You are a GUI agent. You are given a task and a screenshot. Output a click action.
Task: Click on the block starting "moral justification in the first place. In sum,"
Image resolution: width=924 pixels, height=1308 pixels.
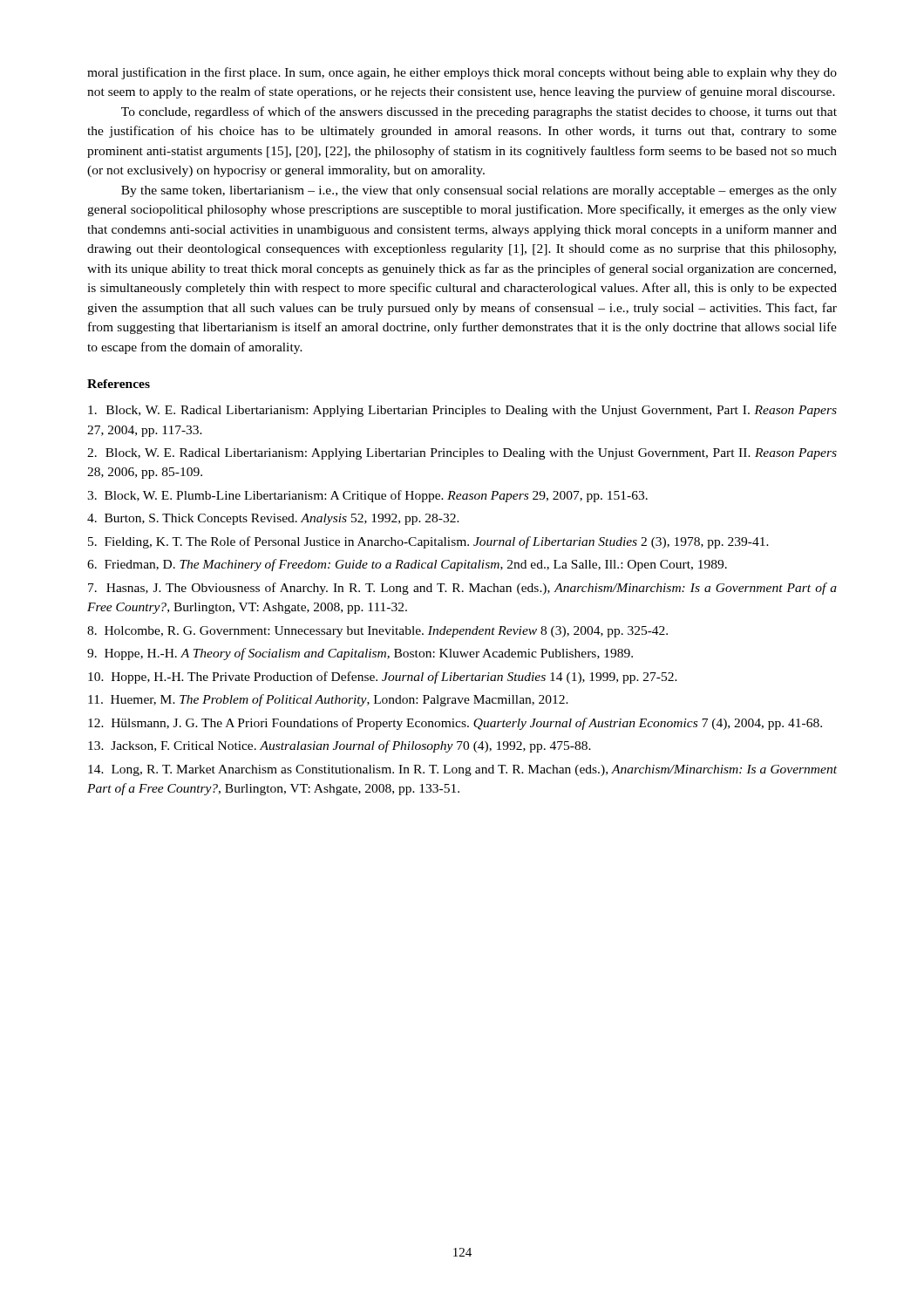tap(462, 210)
